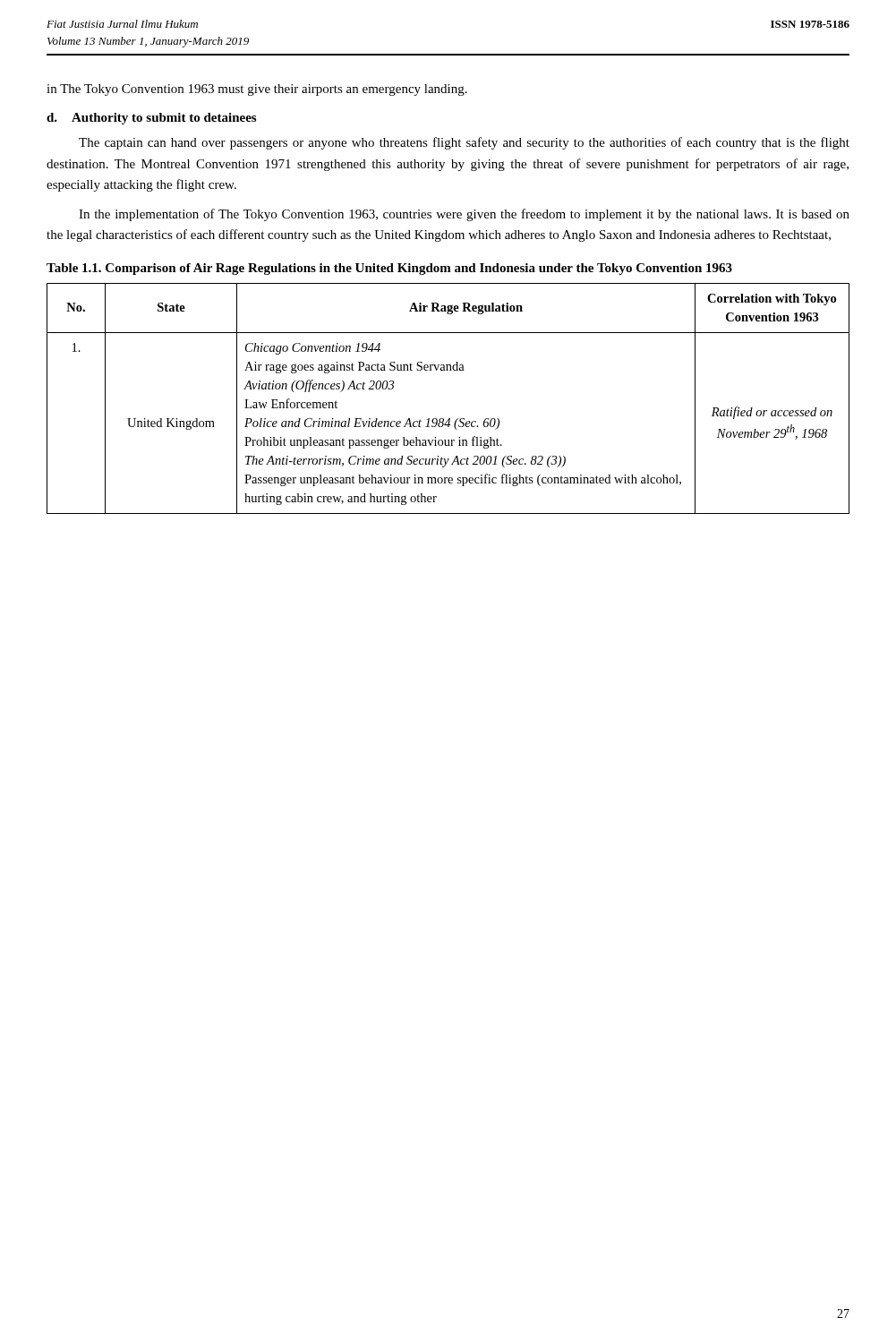Image resolution: width=896 pixels, height=1343 pixels.
Task: Select the element starting "in The Tokyo"
Action: 257,89
